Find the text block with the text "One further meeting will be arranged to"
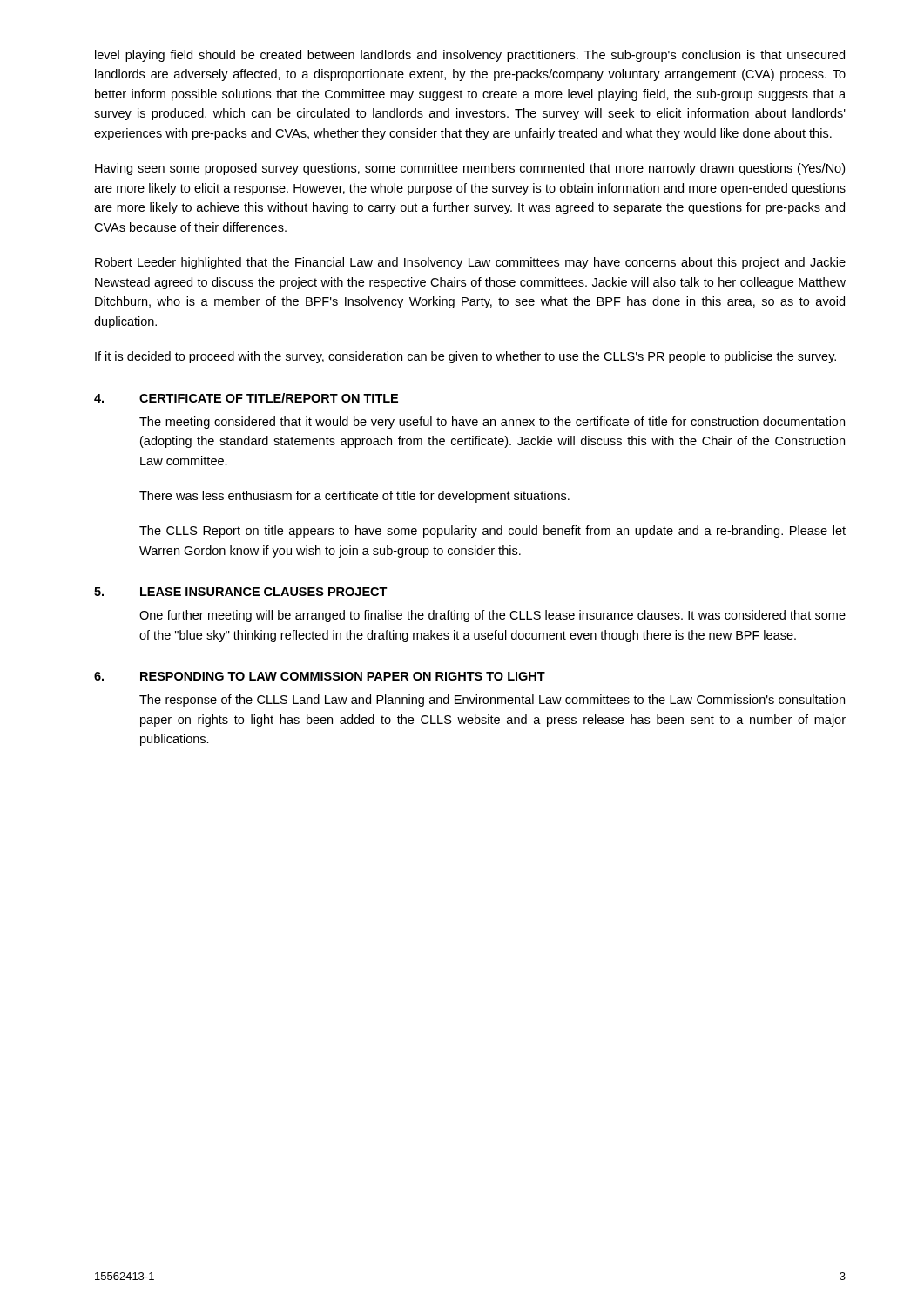924x1307 pixels. pyautogui.click(x=492, y=625)
